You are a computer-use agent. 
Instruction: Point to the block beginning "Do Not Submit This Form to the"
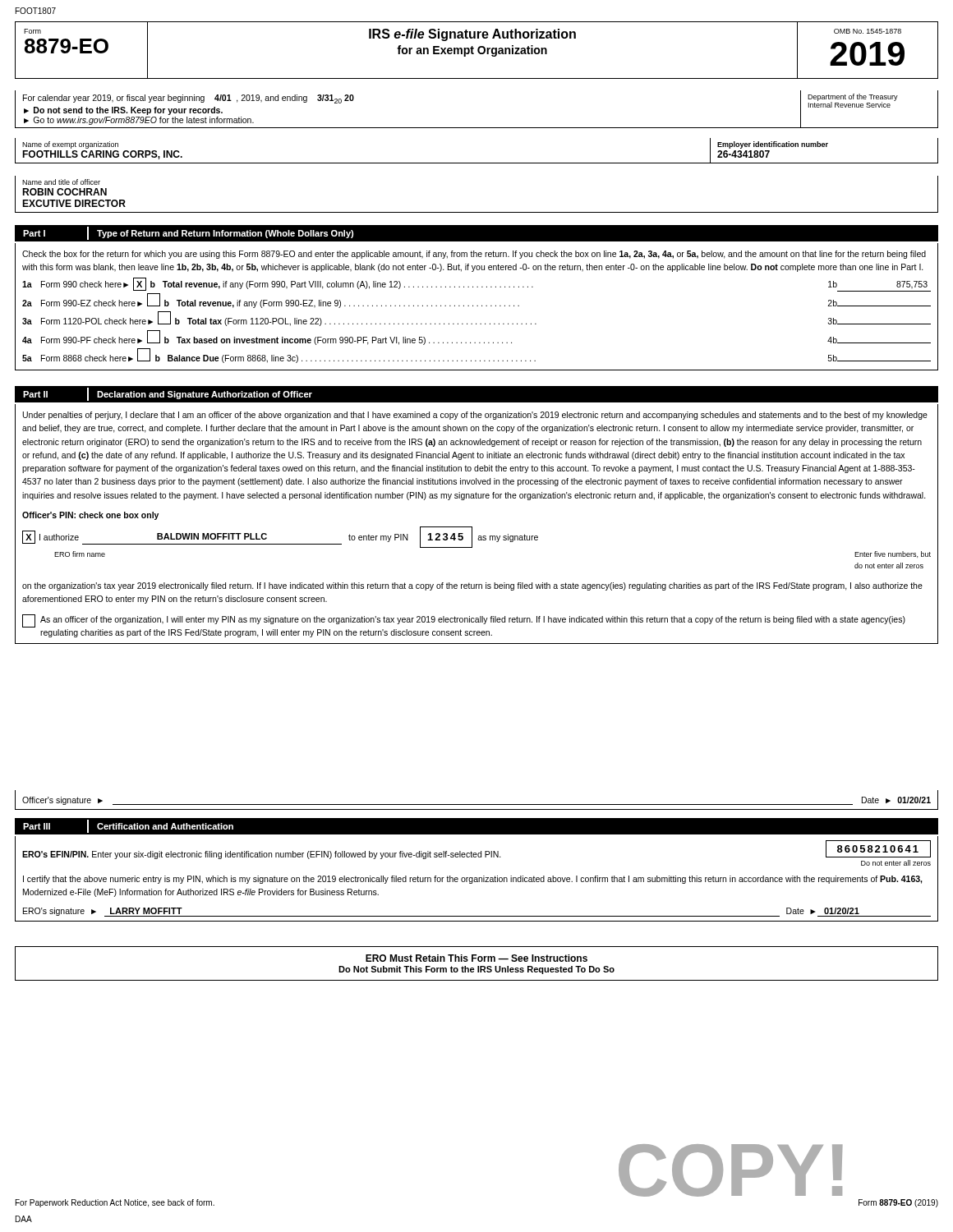coord(476,969)
